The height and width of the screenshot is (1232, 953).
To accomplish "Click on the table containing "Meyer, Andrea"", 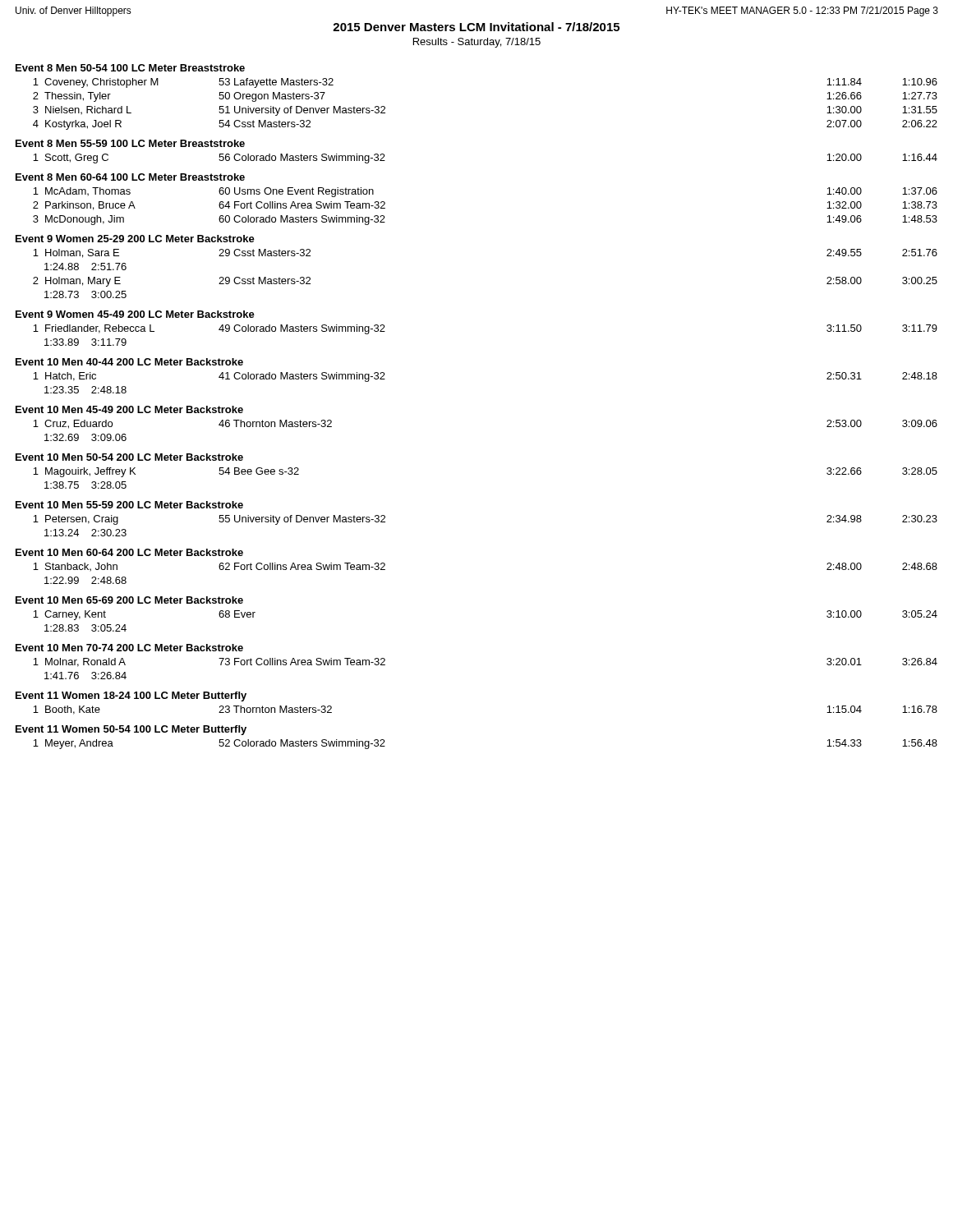I will point(476,743).
